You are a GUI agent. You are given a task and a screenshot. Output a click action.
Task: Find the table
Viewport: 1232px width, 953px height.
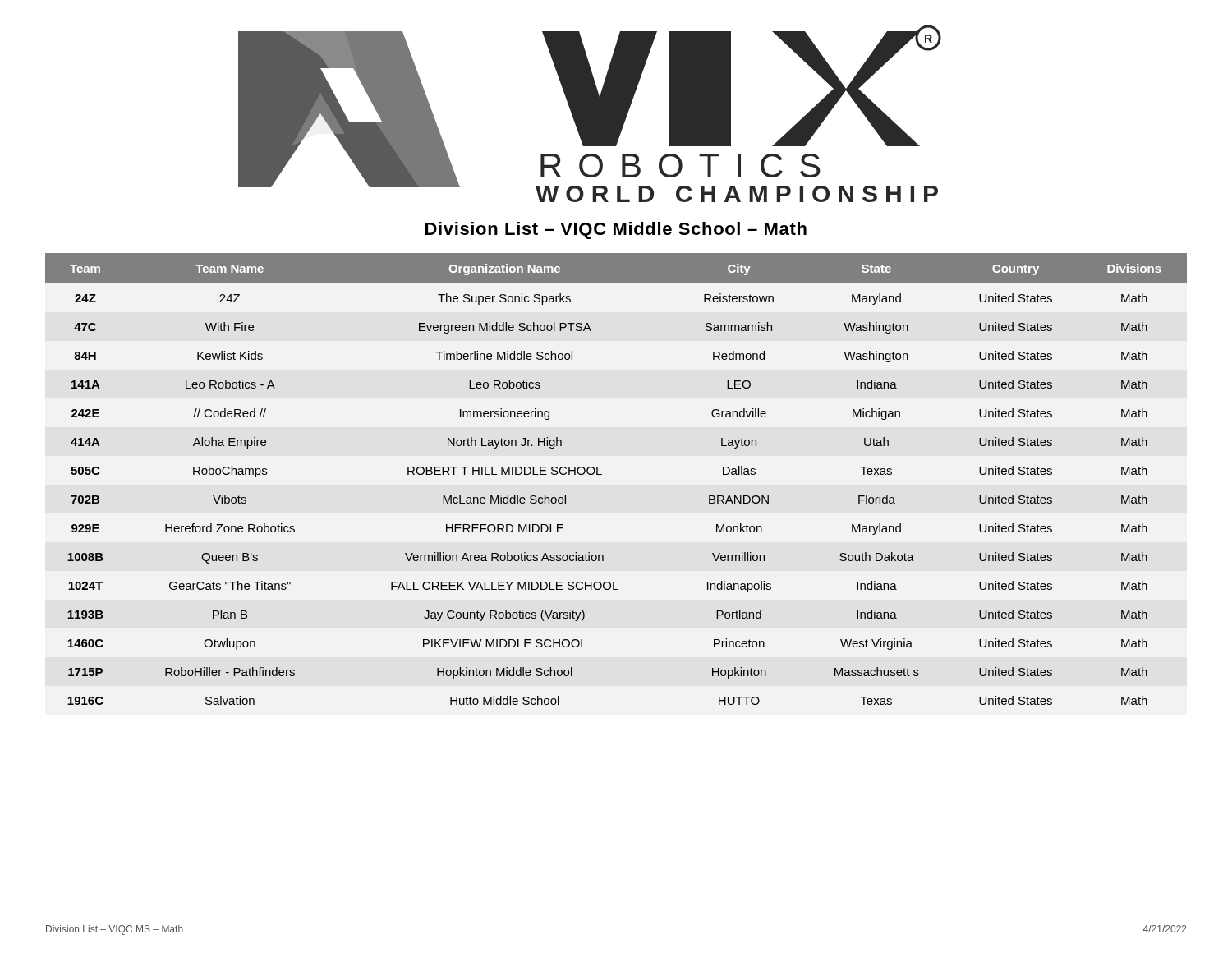tap(616, 484)
